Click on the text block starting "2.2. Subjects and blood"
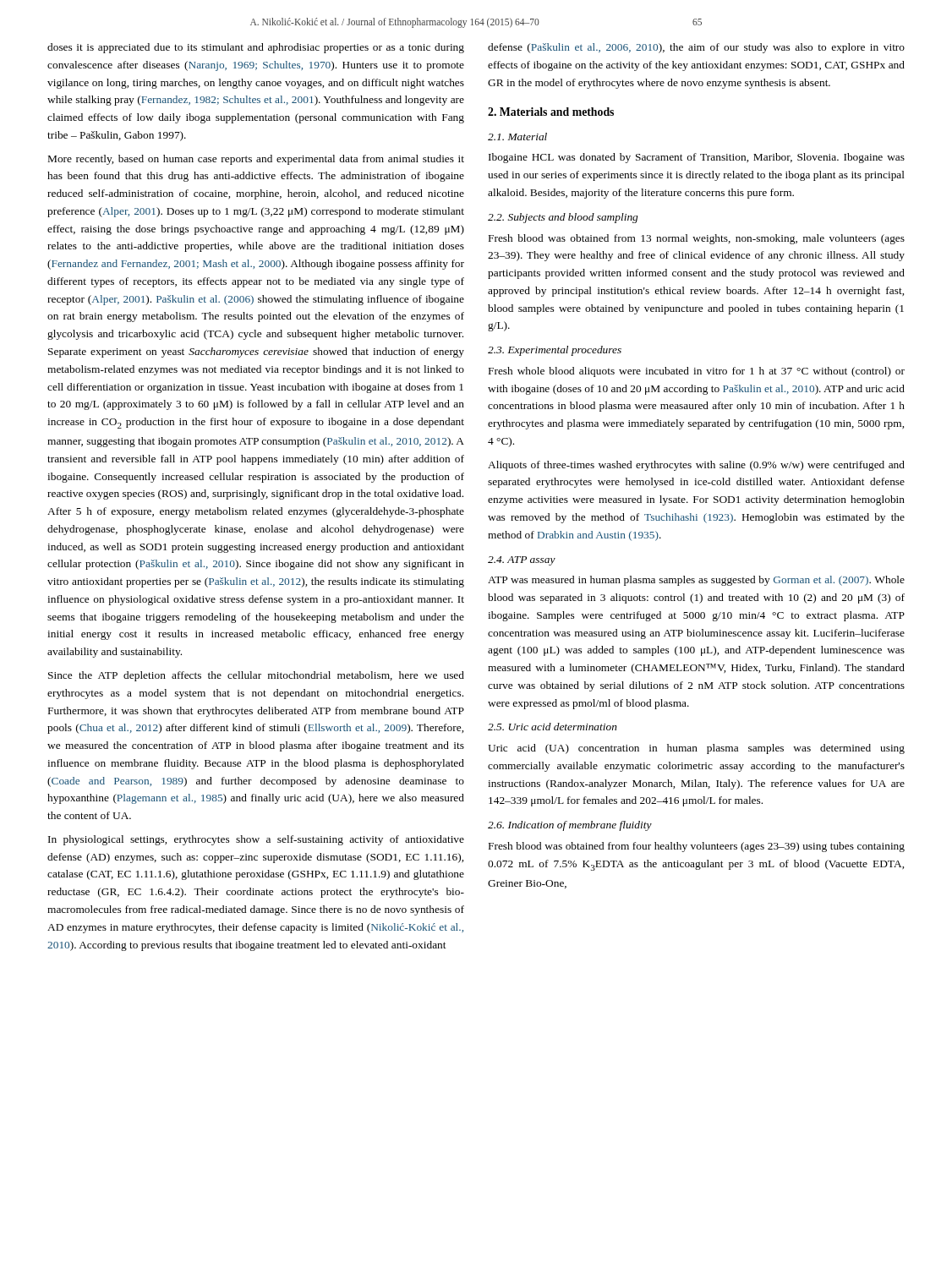Image resolution: width=952 pixels, height=1268 pixels. tap(563, 218)
